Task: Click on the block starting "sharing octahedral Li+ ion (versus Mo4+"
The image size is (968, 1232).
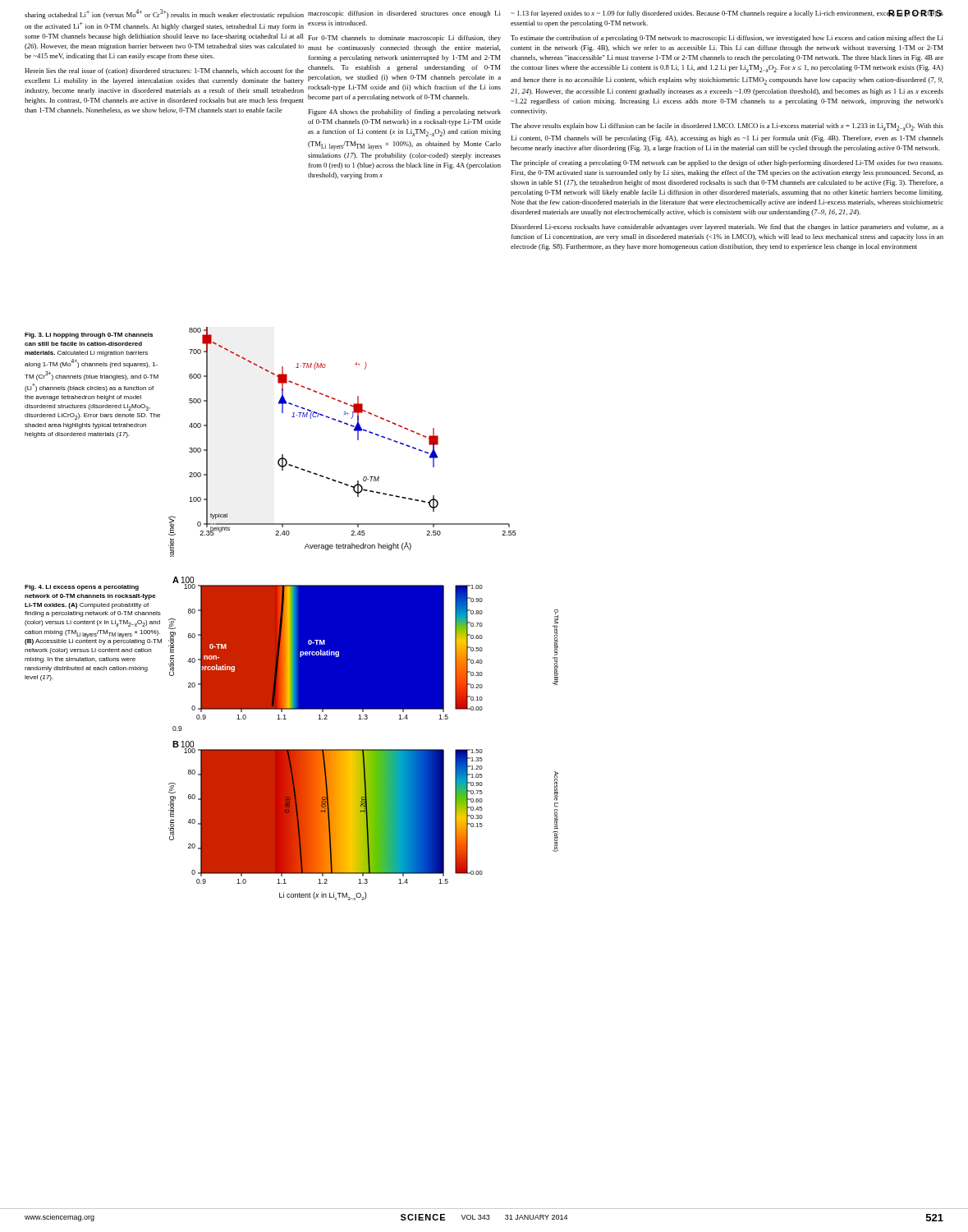Action: [164, 34]
